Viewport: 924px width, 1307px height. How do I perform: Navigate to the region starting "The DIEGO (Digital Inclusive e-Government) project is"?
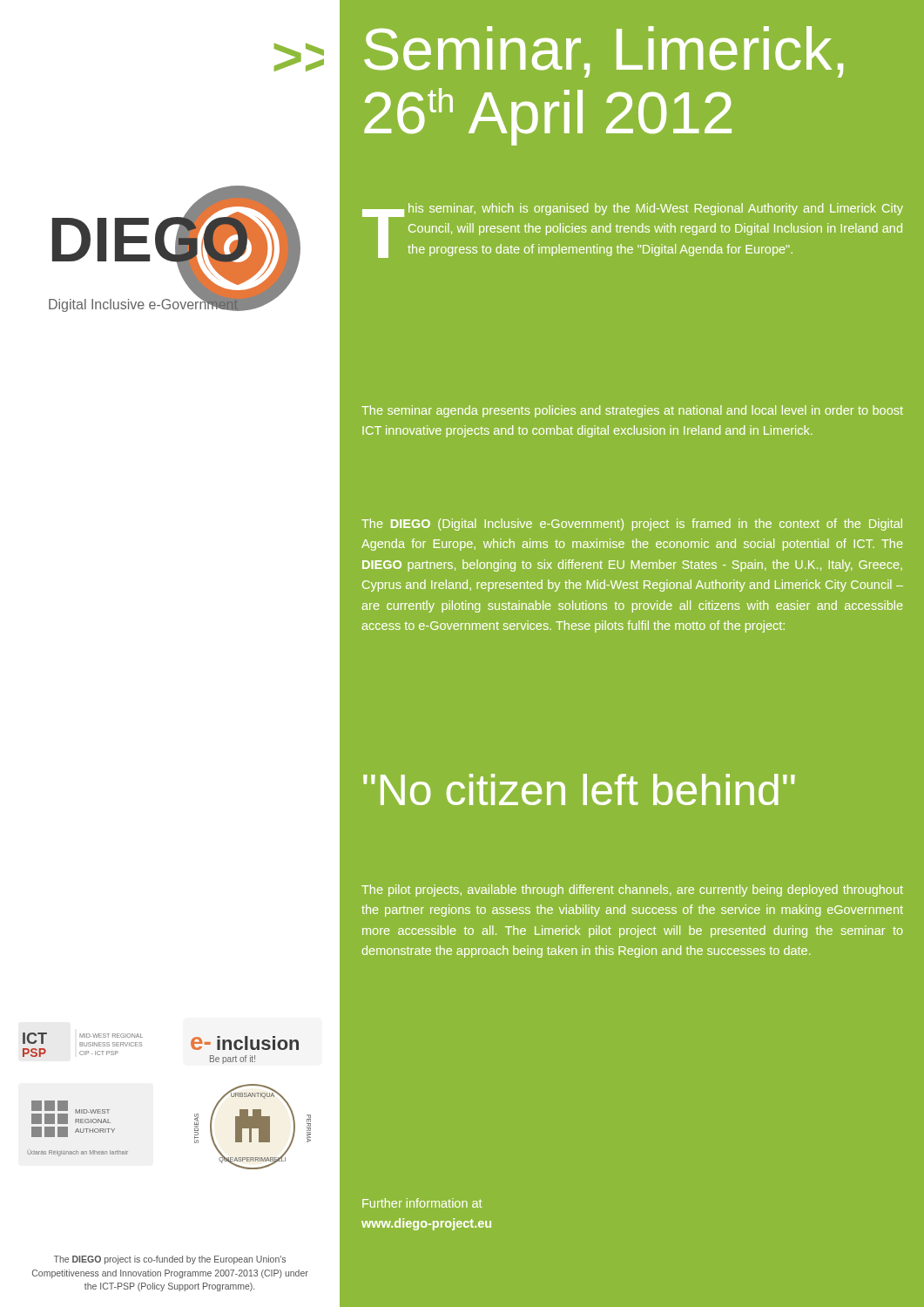click(632, 575)
